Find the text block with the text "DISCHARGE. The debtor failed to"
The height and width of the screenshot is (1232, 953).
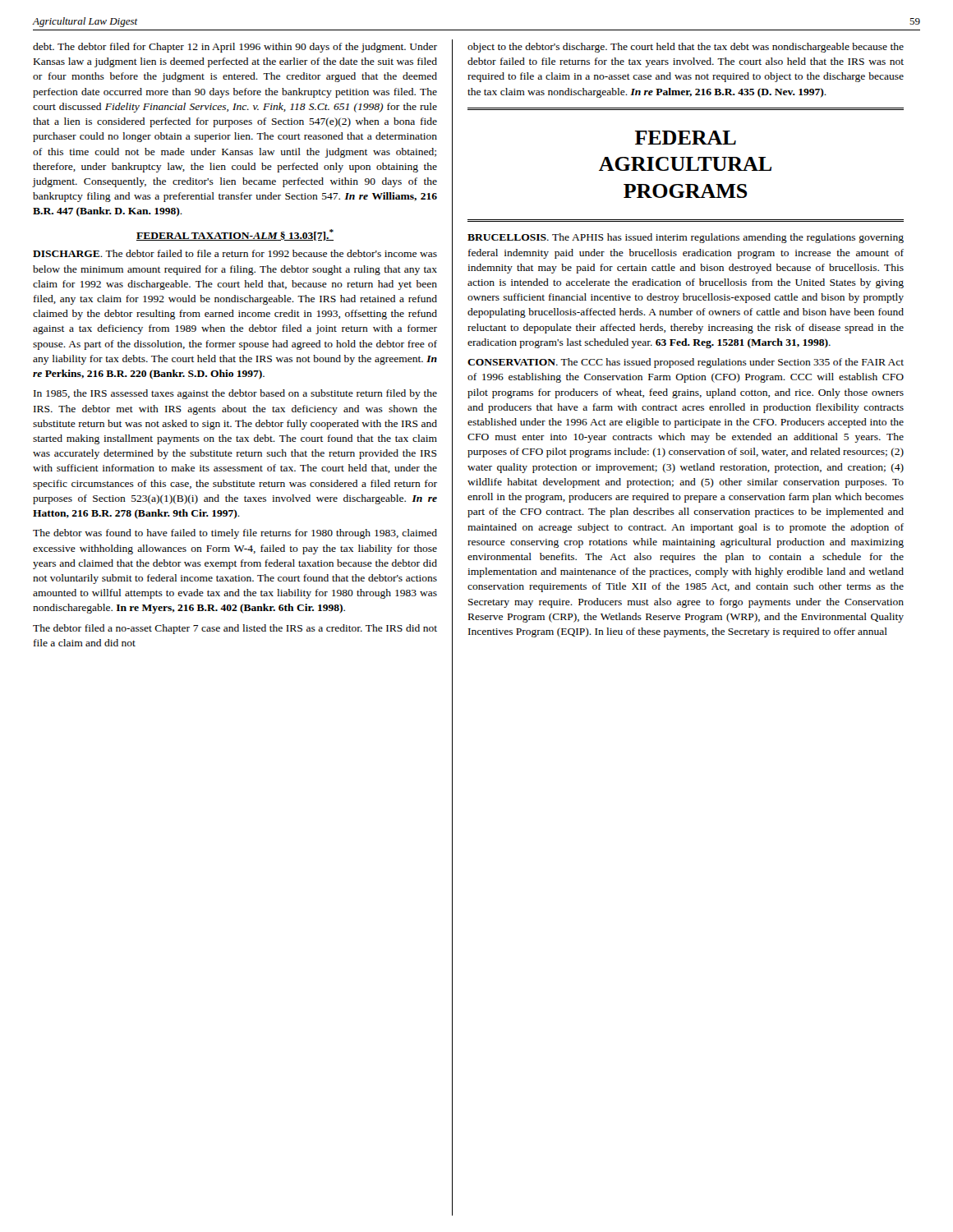(235, 314)
